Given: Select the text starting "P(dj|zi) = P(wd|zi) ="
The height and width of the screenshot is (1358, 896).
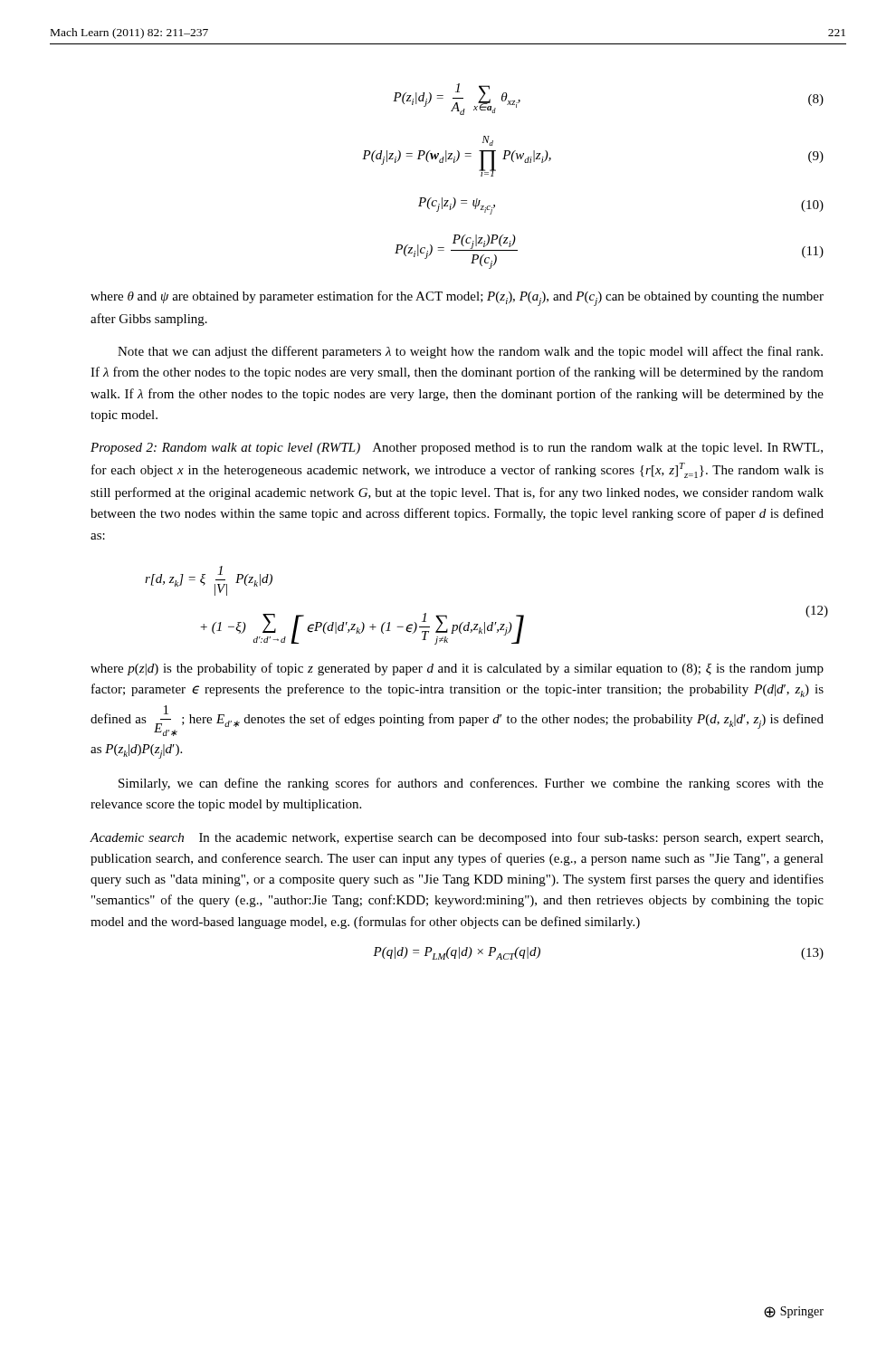Looking at the screenshot, I should (x=488, y=141).
